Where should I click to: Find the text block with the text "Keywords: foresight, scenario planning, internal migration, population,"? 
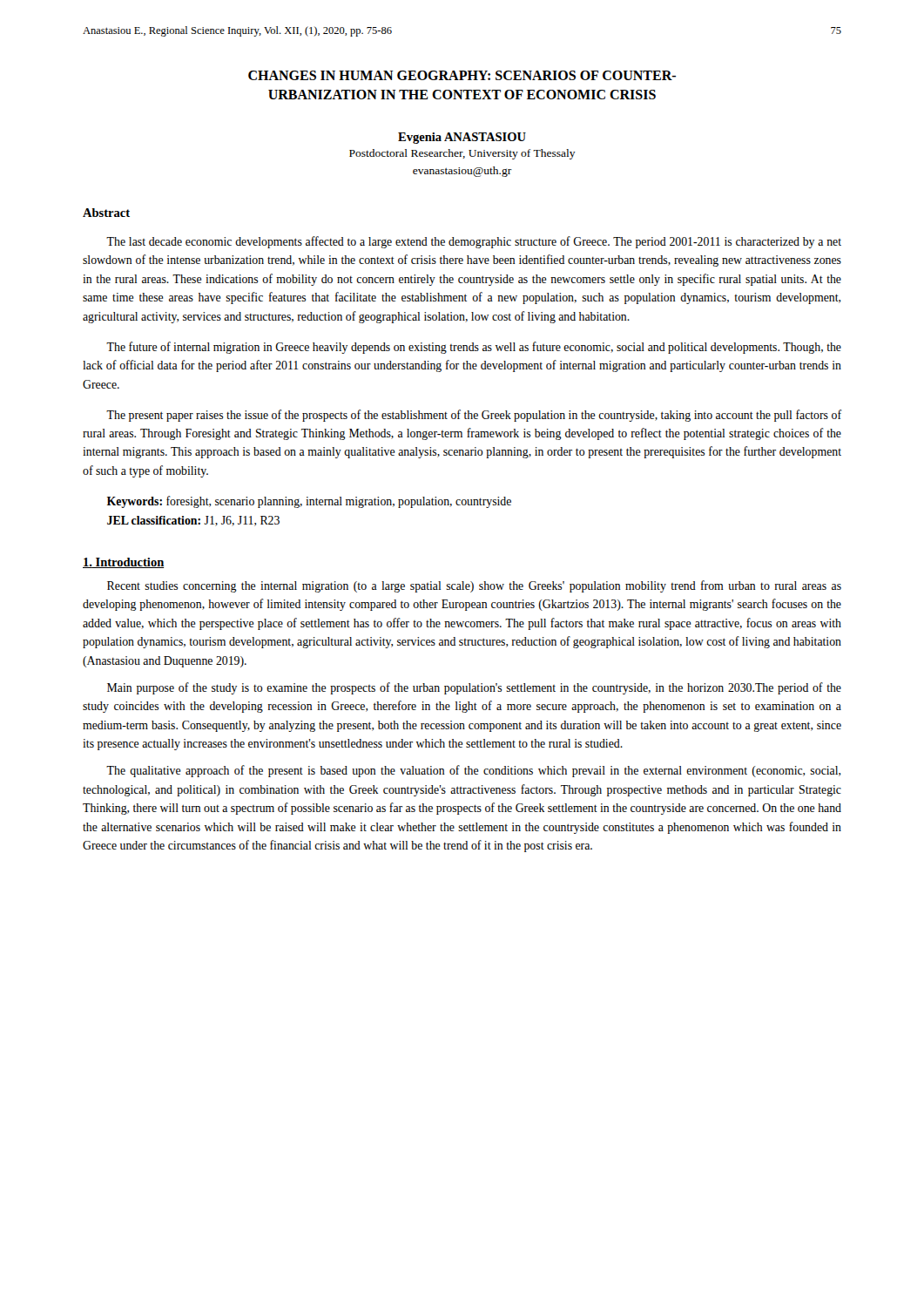click(309, 511)
